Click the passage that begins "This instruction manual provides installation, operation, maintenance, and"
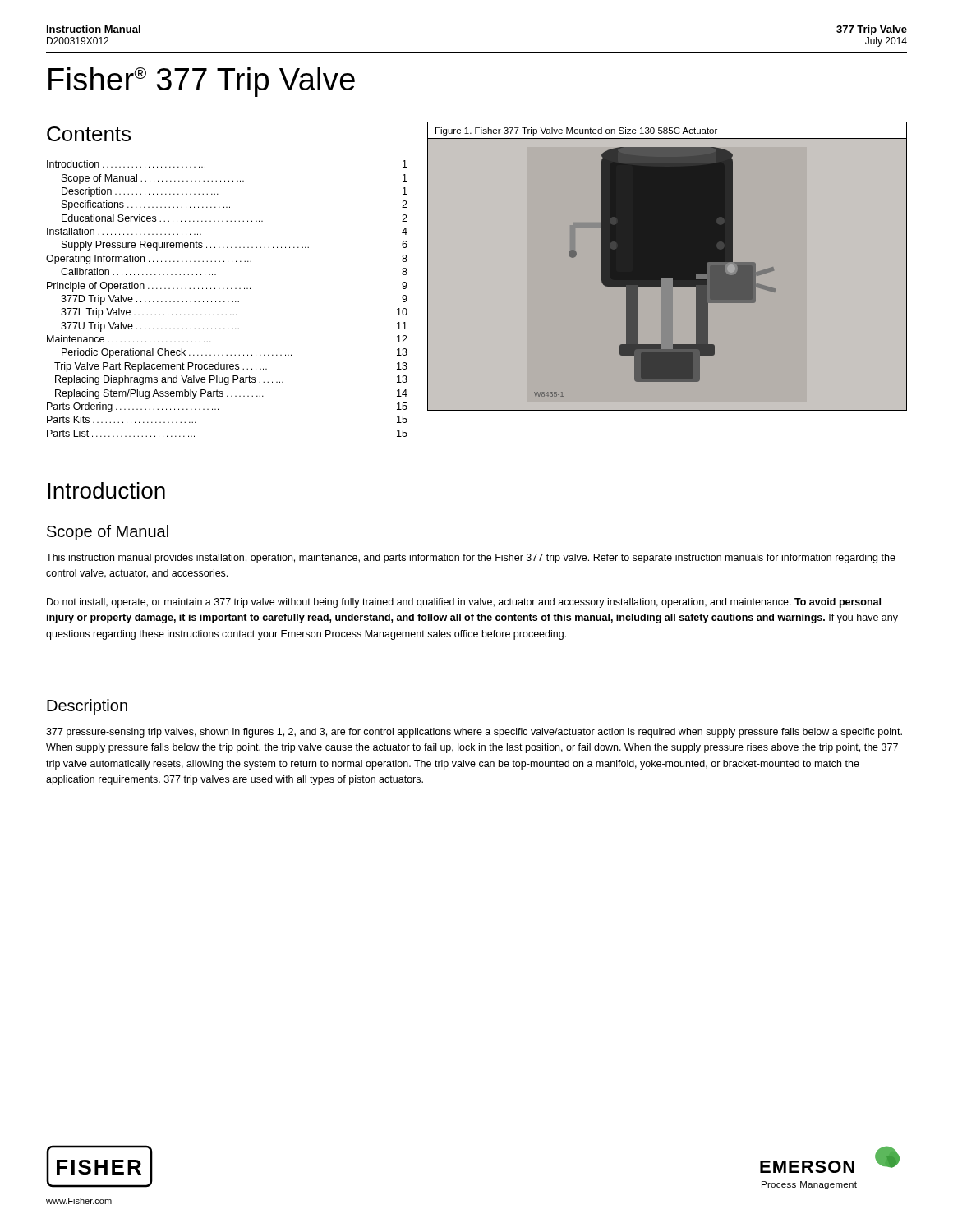953x1232 pixels. click(x=471, y=566)
